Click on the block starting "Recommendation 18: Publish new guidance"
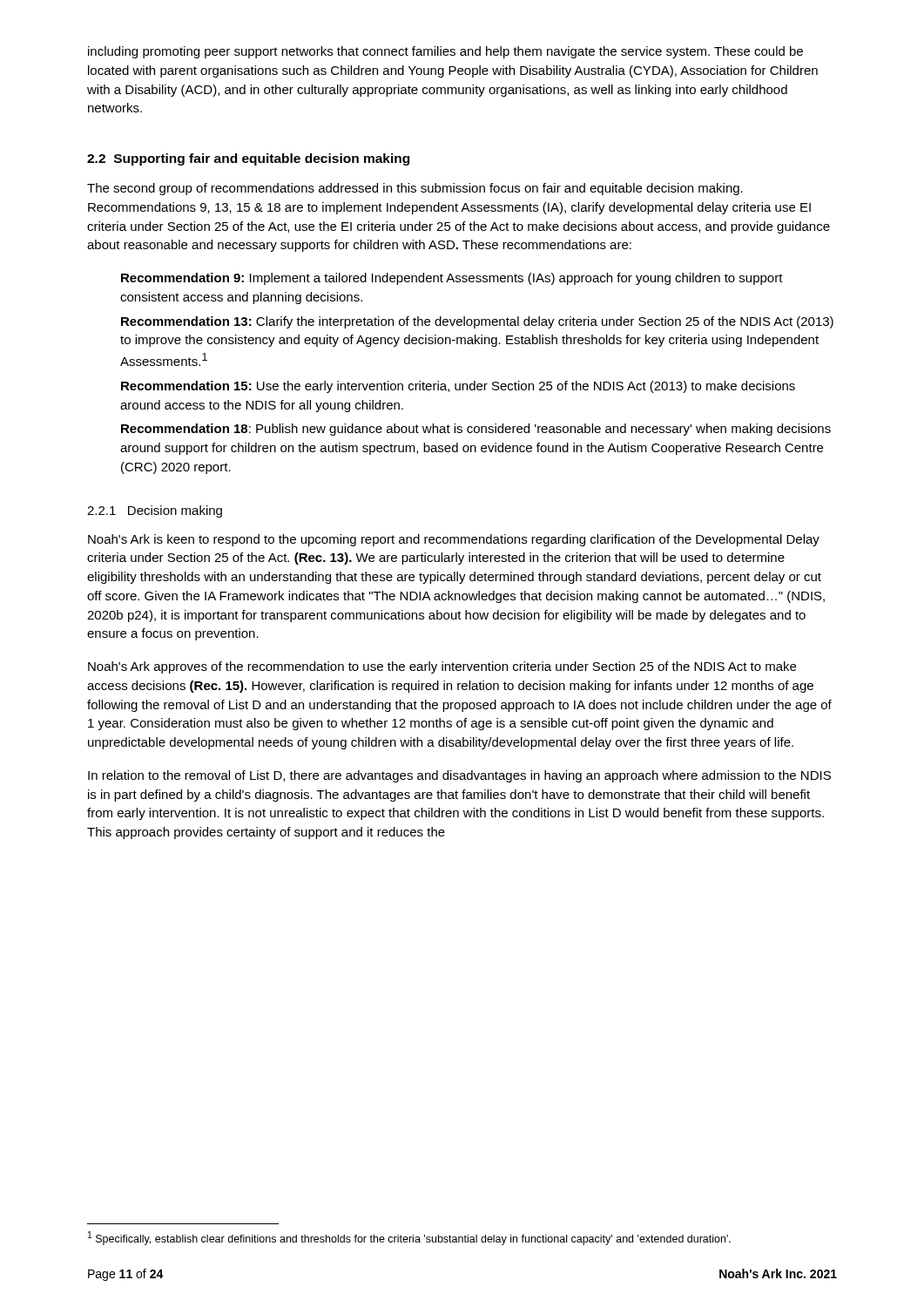 [476, 447]
